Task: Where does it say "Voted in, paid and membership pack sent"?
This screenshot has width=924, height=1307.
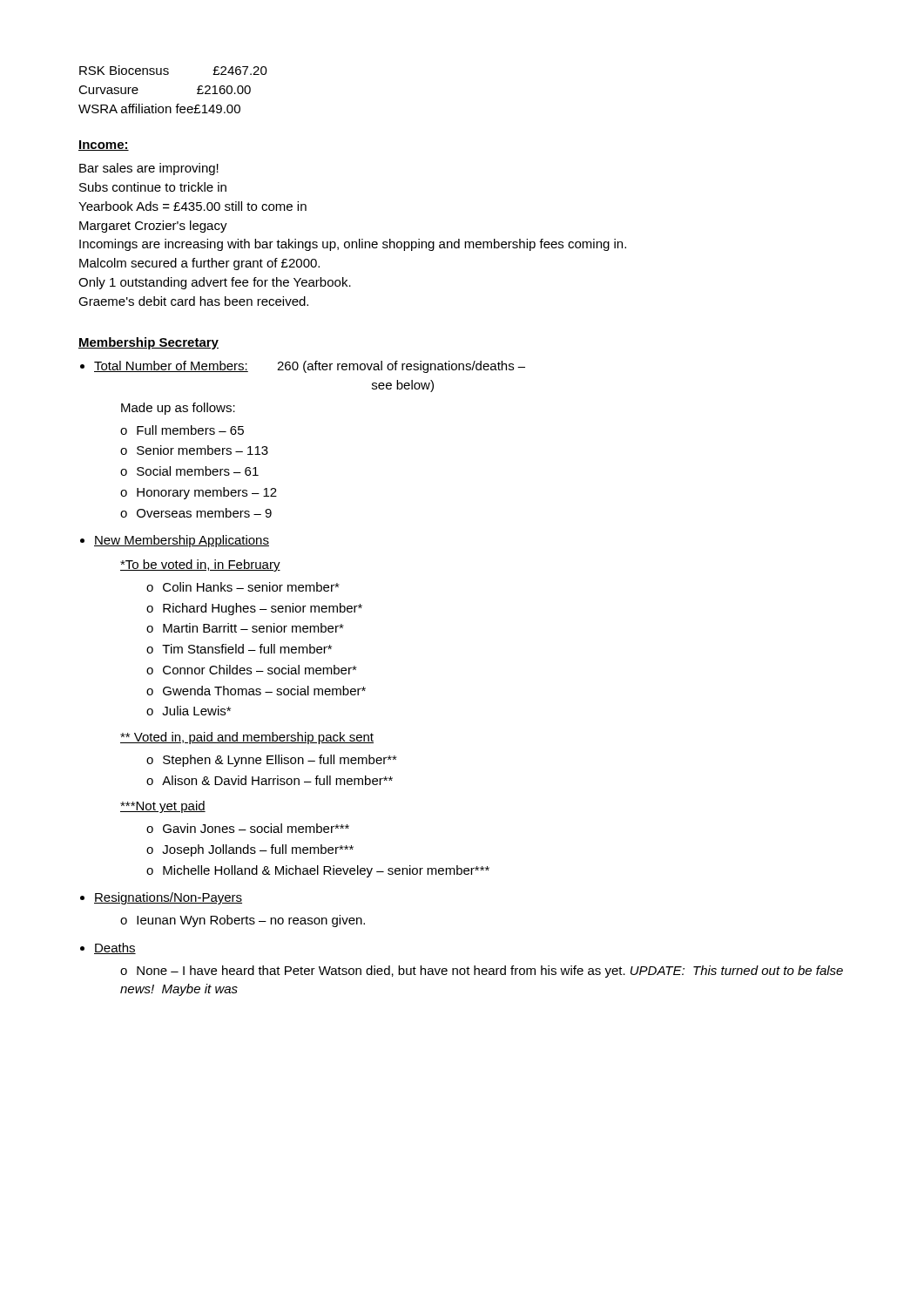Action: coord(247,737)
